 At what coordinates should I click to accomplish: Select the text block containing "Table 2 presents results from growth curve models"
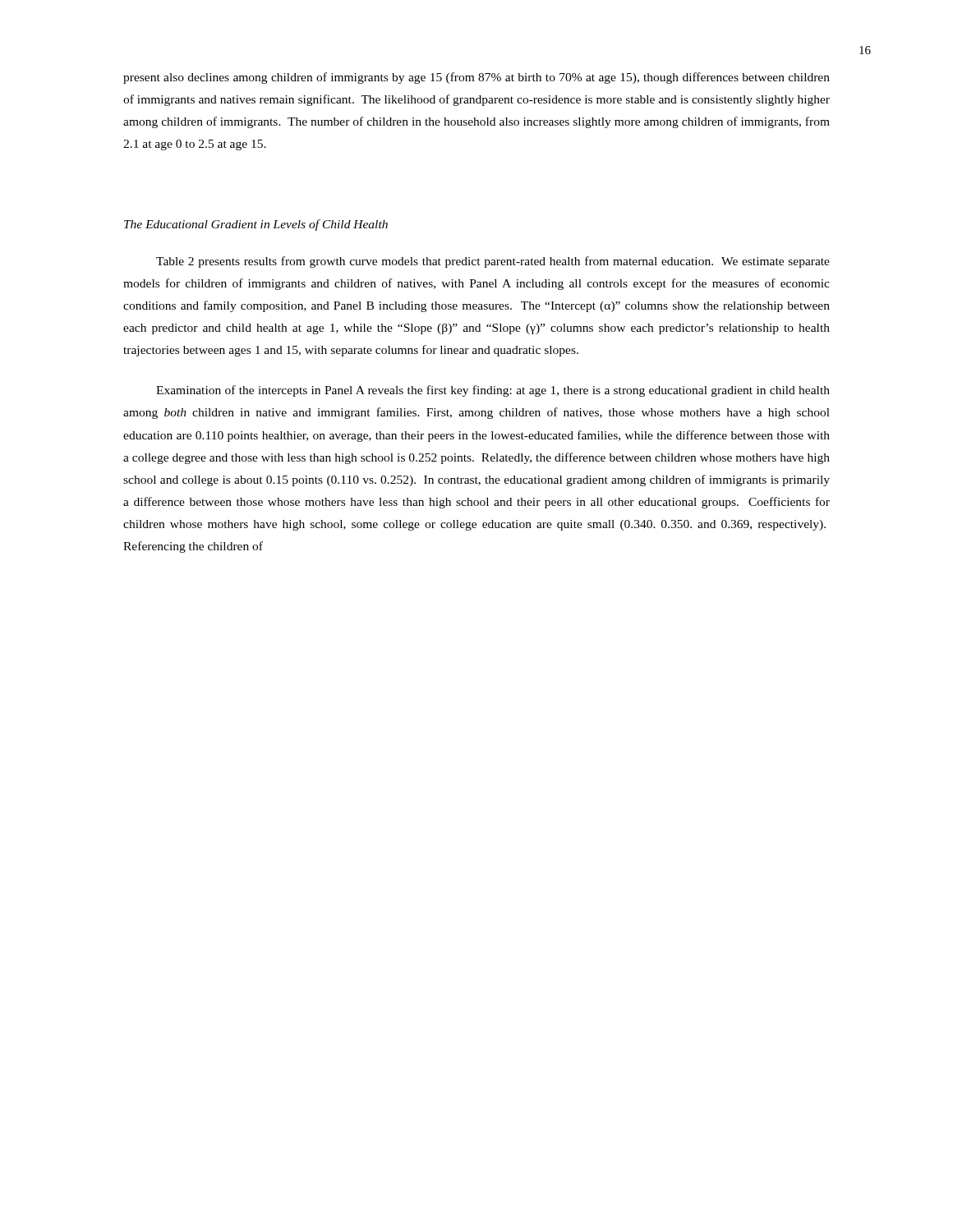pos(476,305)
